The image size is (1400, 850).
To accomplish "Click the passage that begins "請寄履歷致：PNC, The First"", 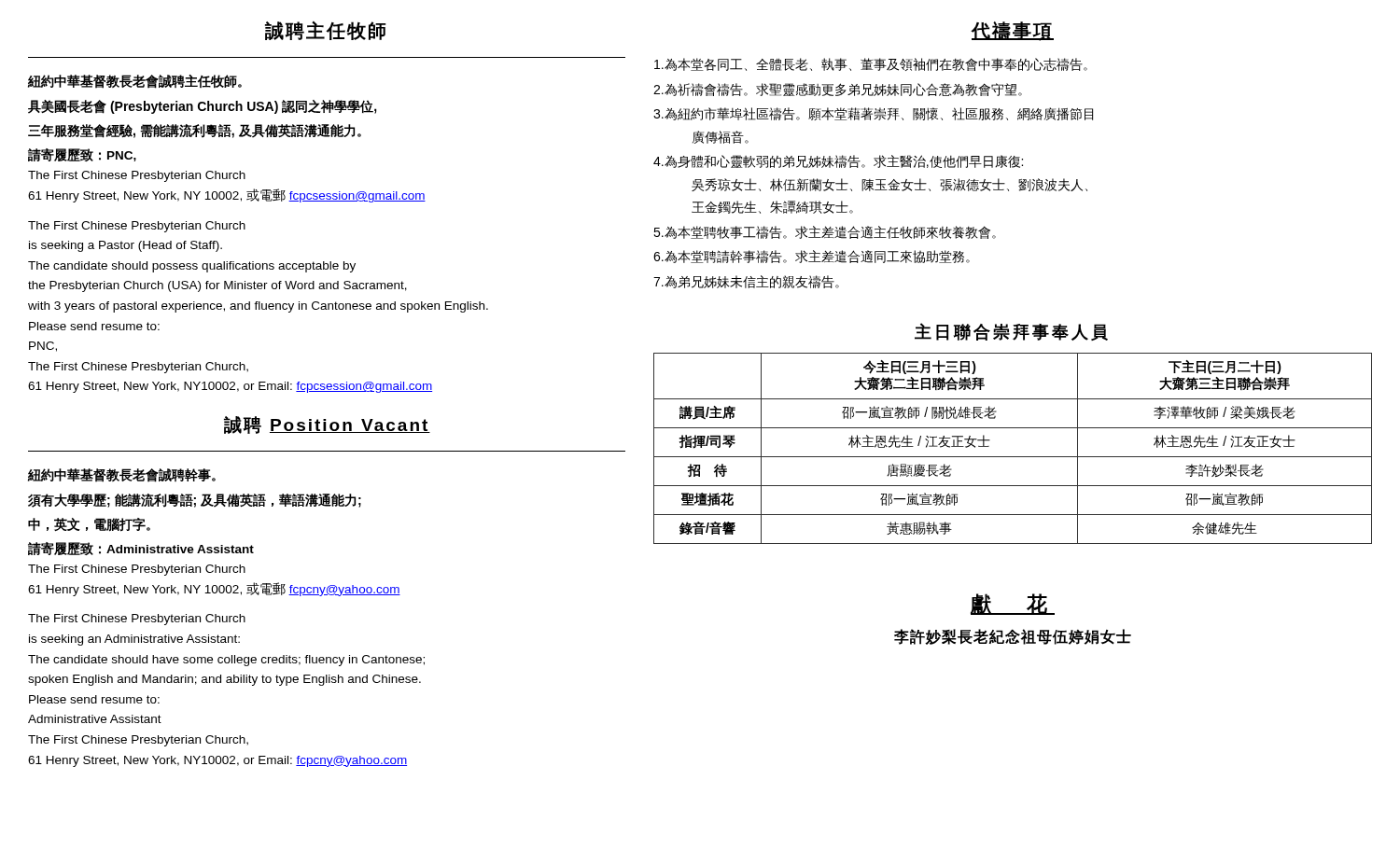I will point(227,175).
